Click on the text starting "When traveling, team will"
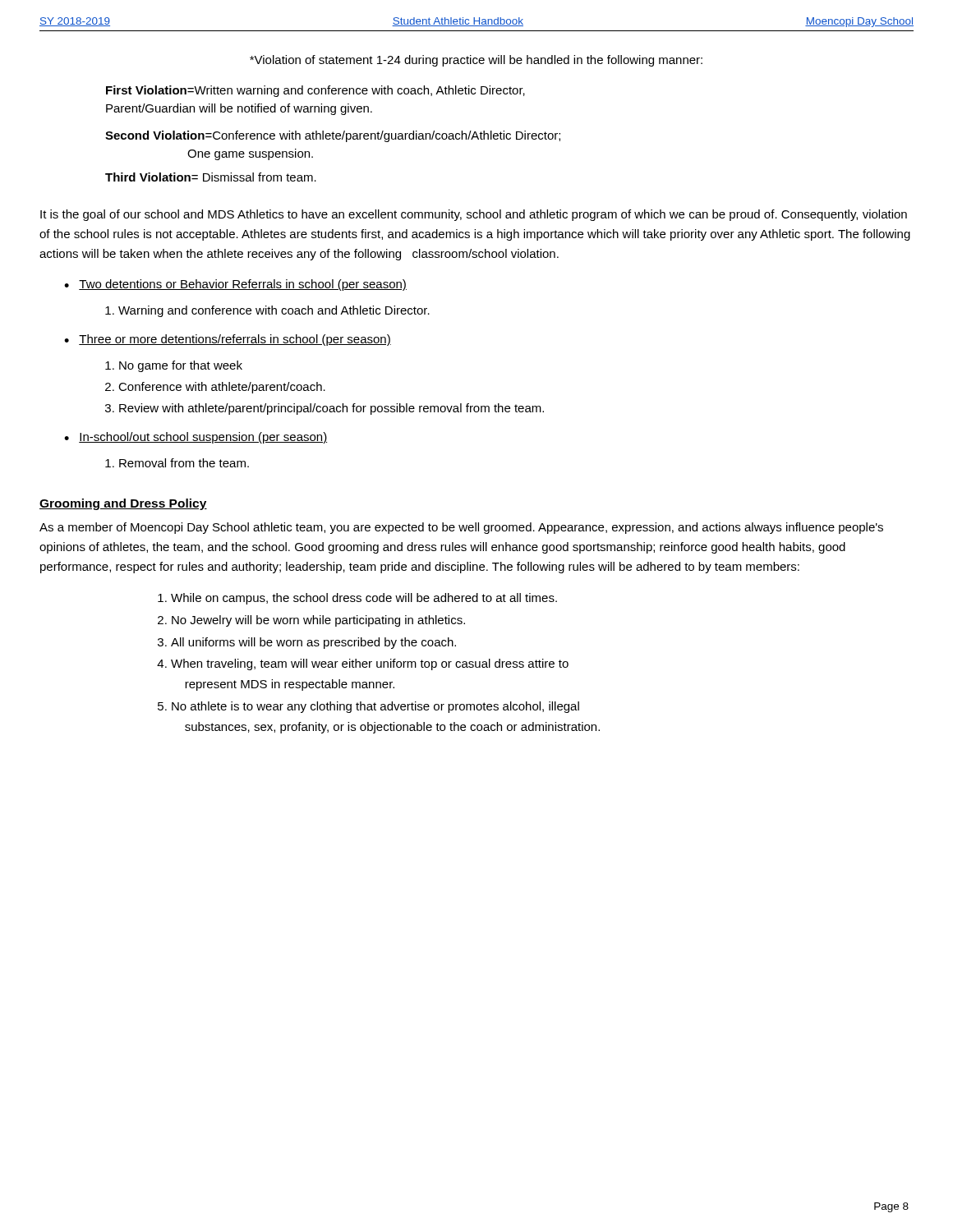This screenshot has height=1232, width=953. [370, 674]
